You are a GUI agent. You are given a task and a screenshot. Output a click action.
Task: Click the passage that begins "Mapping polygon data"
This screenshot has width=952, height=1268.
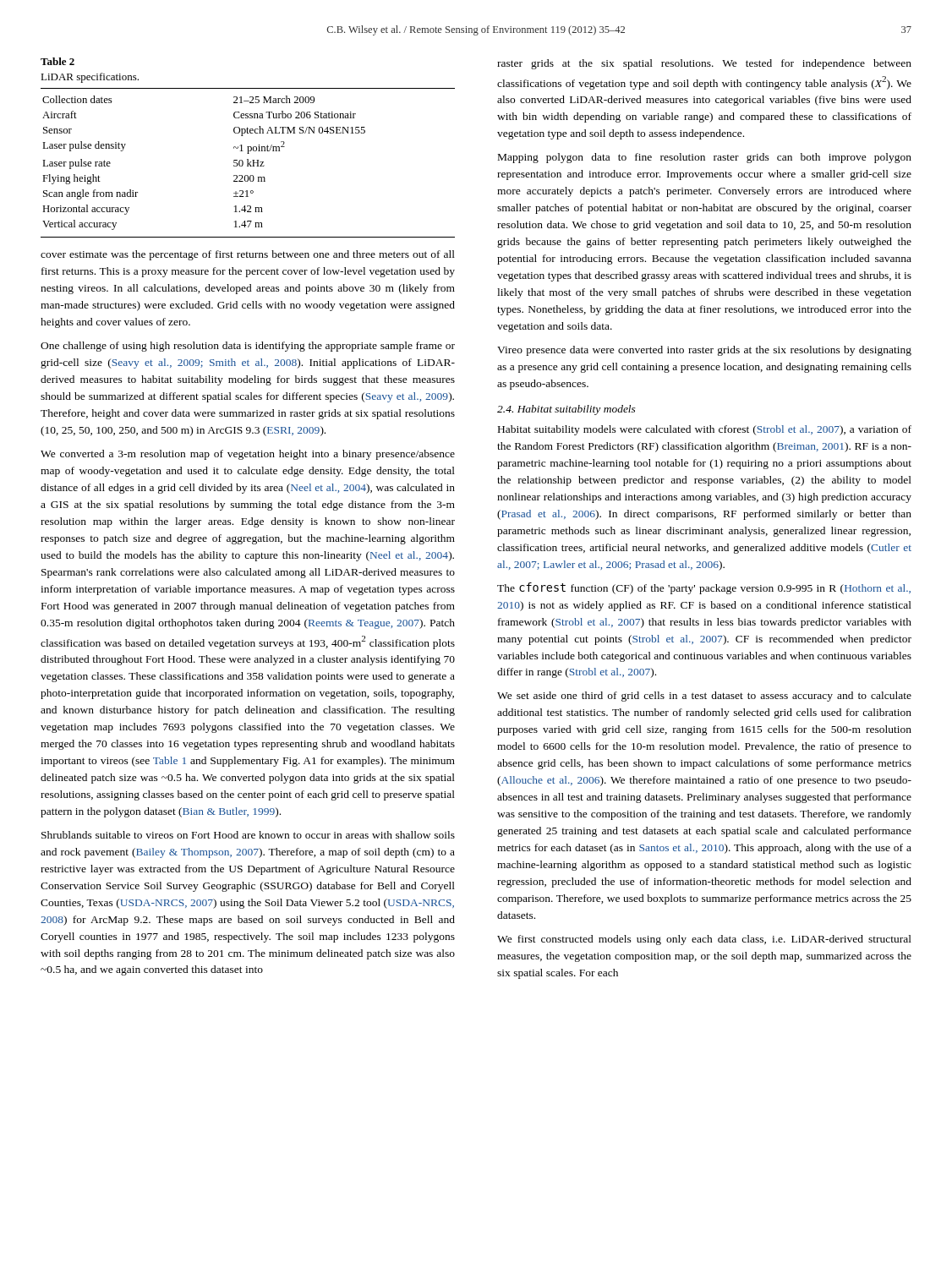tap(704, 241)
